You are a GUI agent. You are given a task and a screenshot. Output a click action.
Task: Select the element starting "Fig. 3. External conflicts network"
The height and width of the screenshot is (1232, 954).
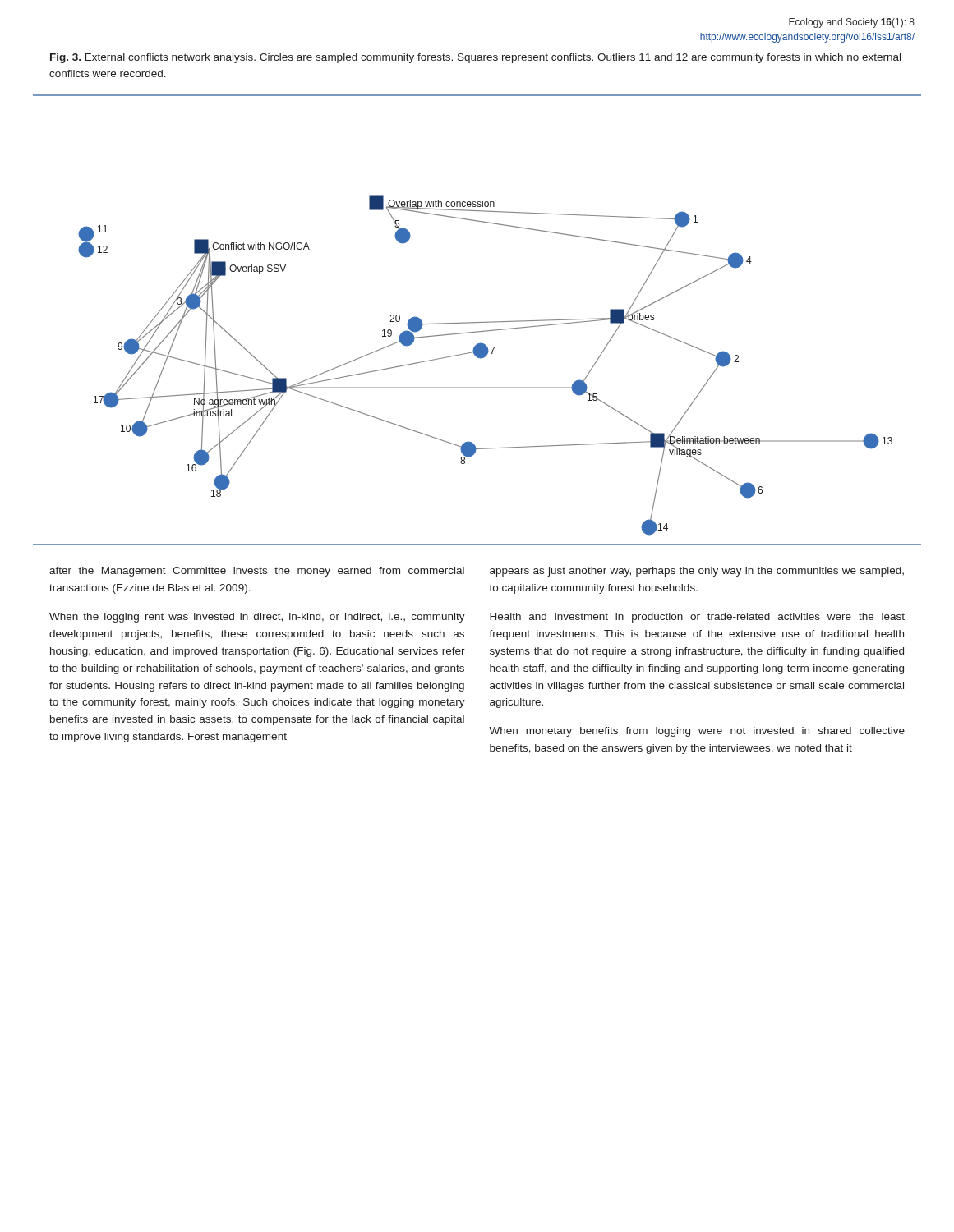click(475, 65)
